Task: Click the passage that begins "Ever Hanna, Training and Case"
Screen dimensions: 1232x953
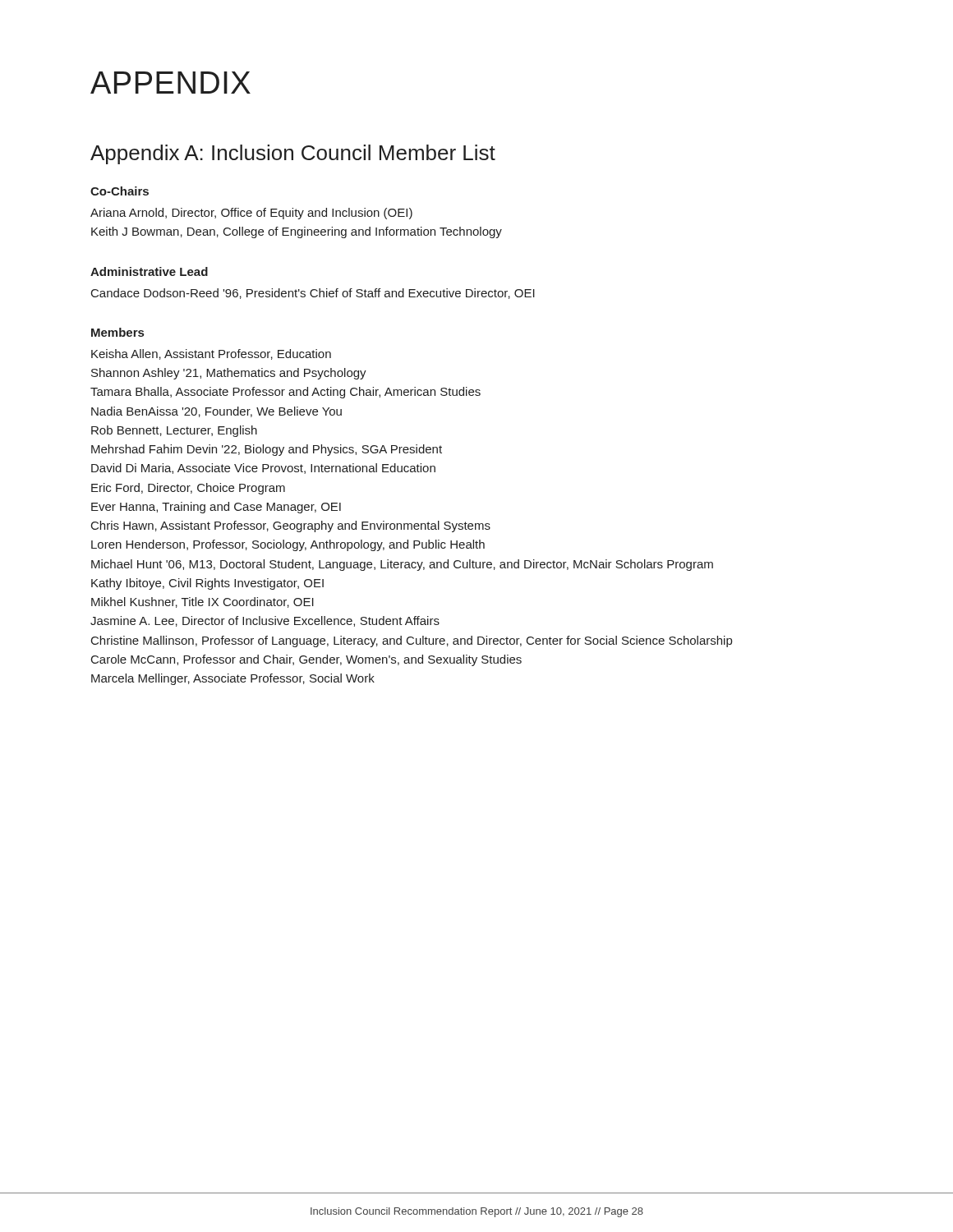Action: tap(216, 506)
